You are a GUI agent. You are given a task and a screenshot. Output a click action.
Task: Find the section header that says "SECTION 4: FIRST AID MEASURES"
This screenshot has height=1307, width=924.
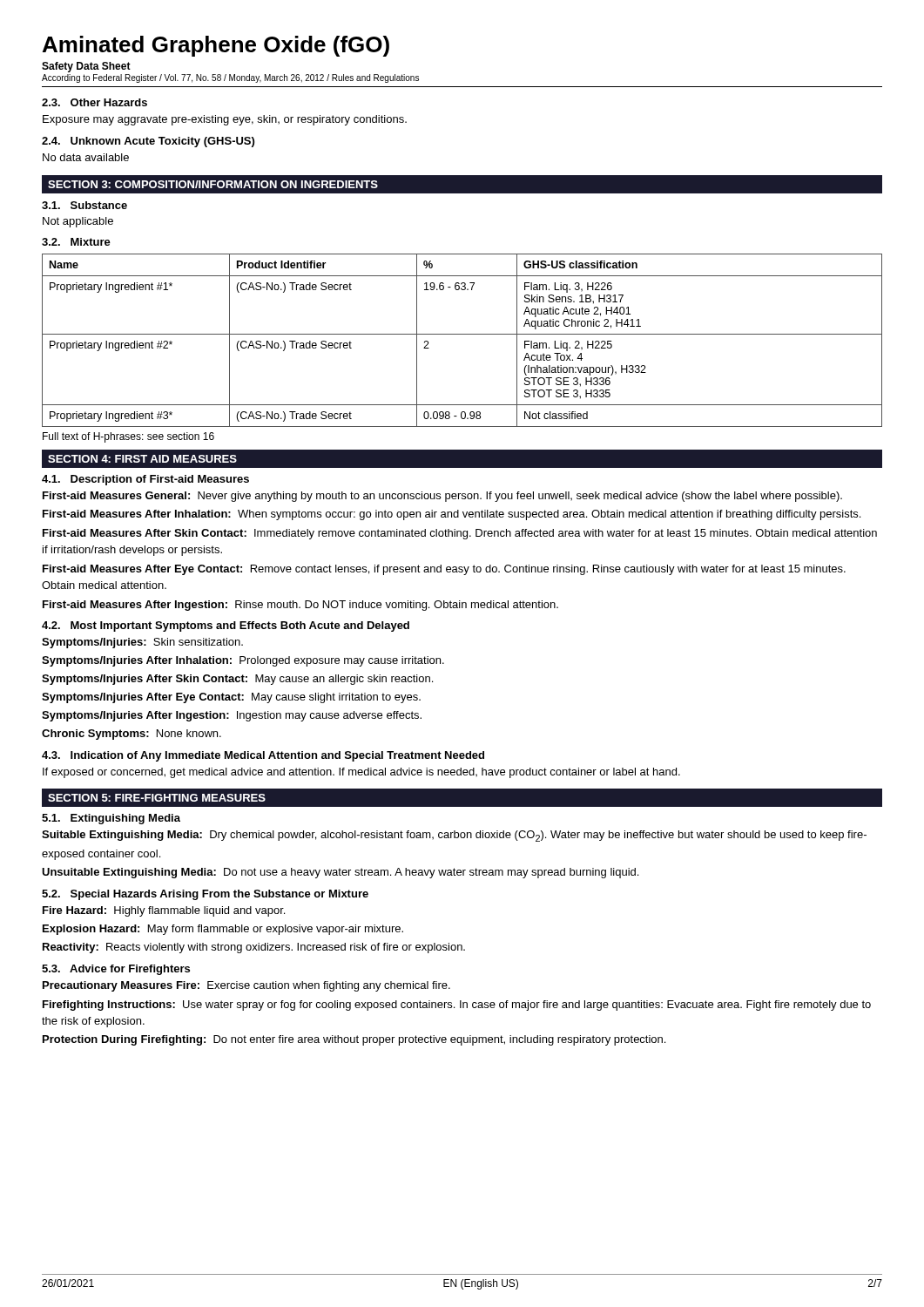coord(142,458)
